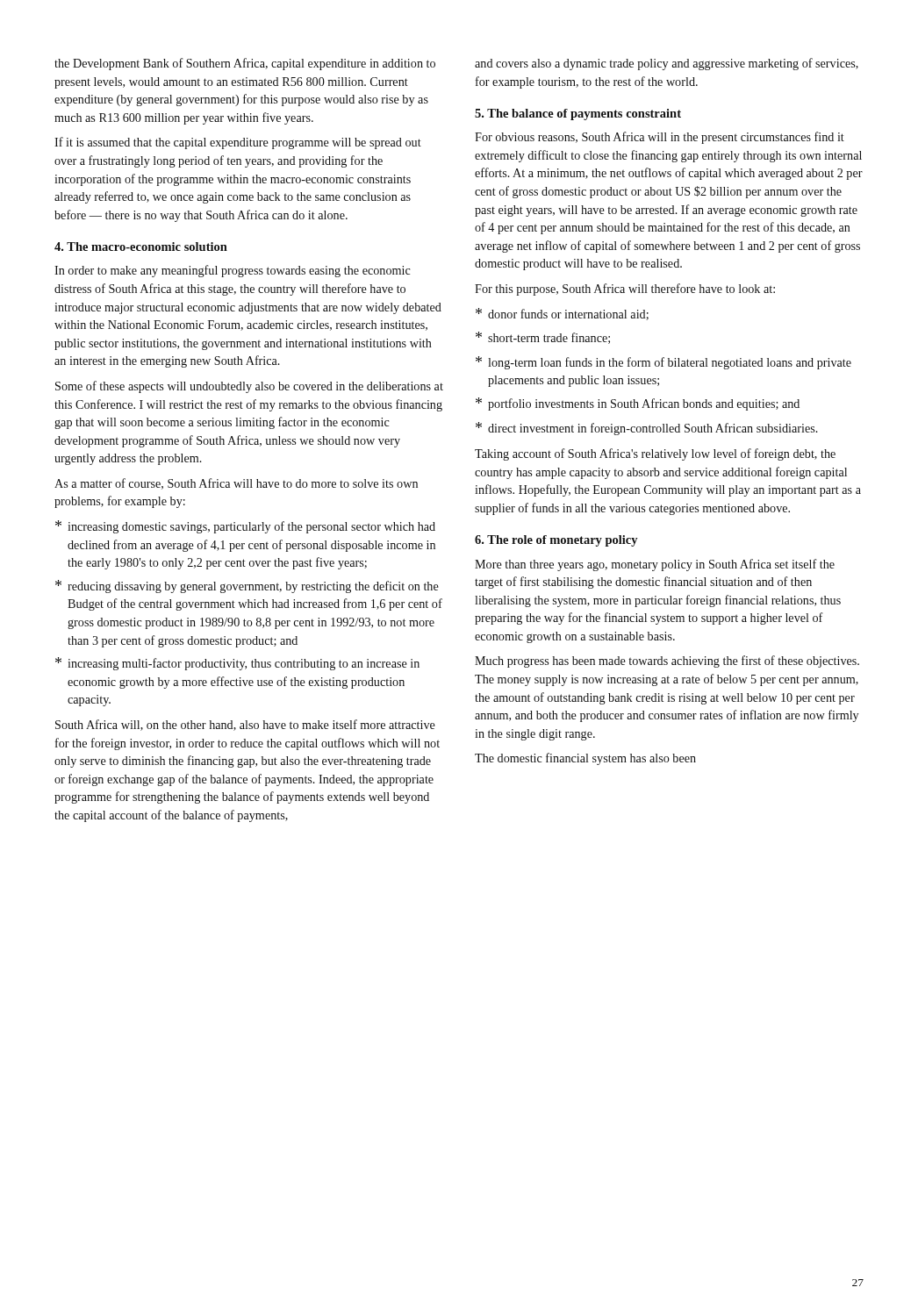The height and width of the screenshot is (1316, 918).
Task: Click on the list item that reads "* increasing multi-factor productivity, thus contributing"
Action: [249, 682]
